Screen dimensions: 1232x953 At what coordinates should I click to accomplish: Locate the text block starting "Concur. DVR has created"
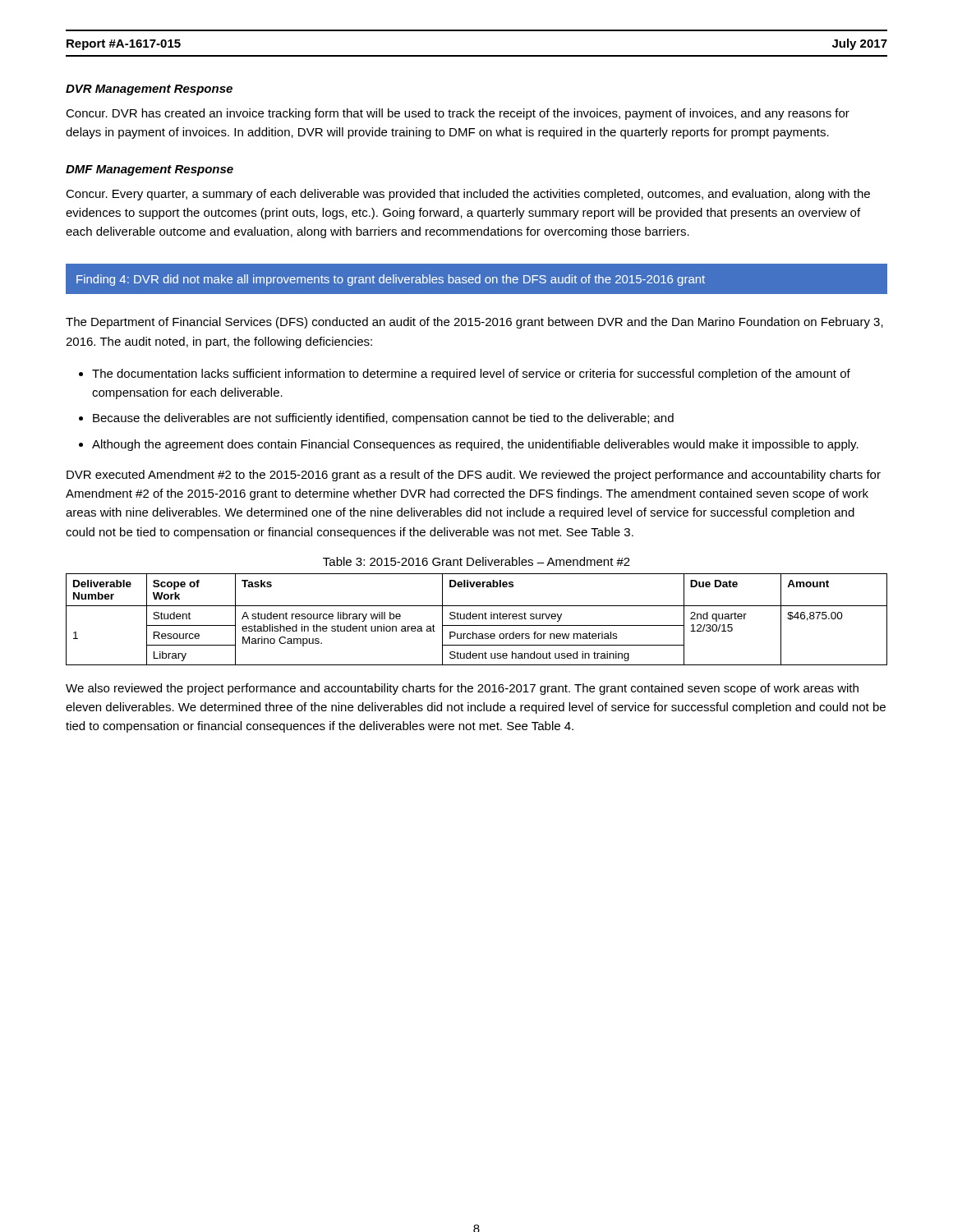click(458, 122)
